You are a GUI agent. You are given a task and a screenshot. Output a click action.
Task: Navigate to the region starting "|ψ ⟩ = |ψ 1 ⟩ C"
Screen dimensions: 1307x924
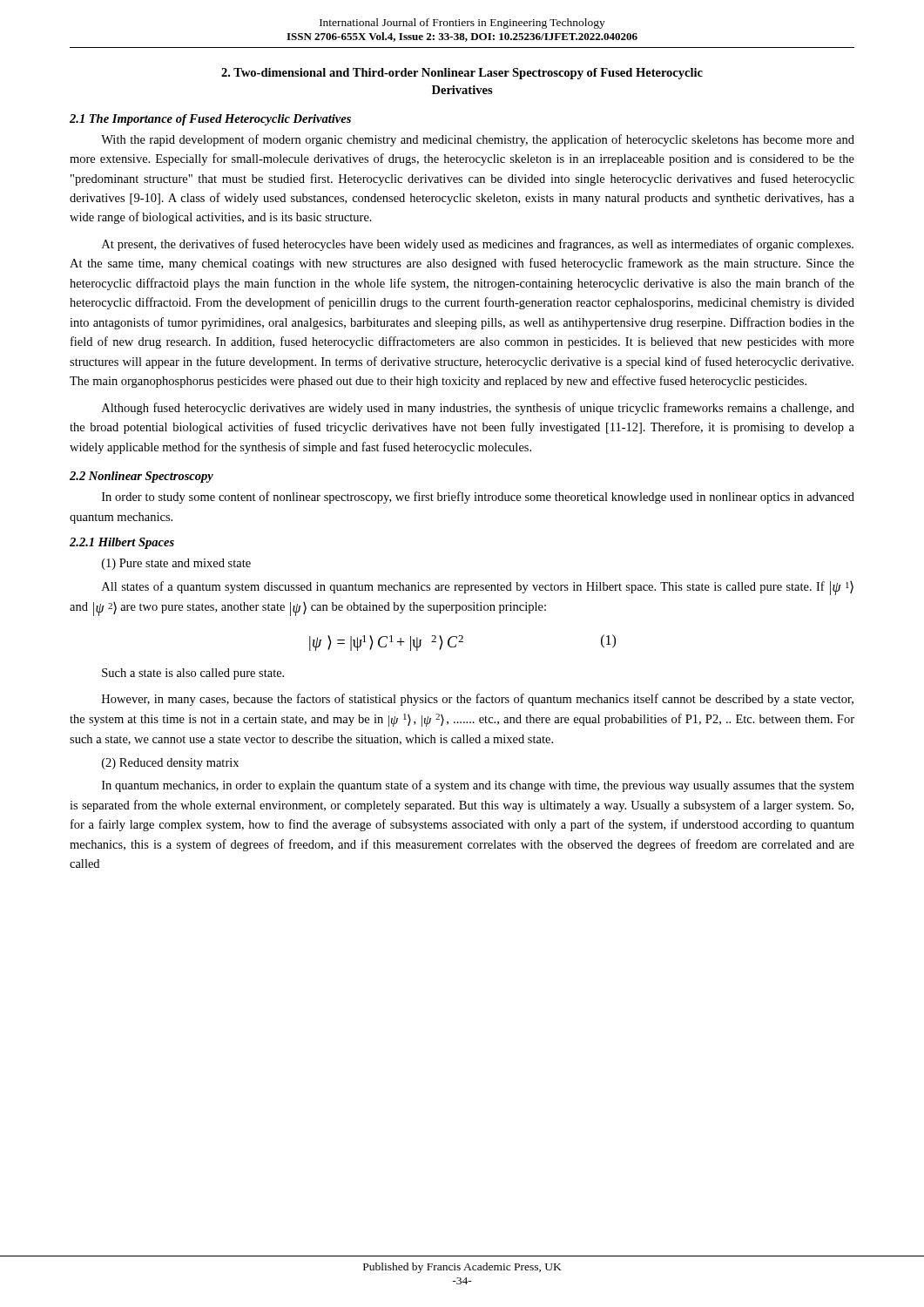tap(462, 641)
